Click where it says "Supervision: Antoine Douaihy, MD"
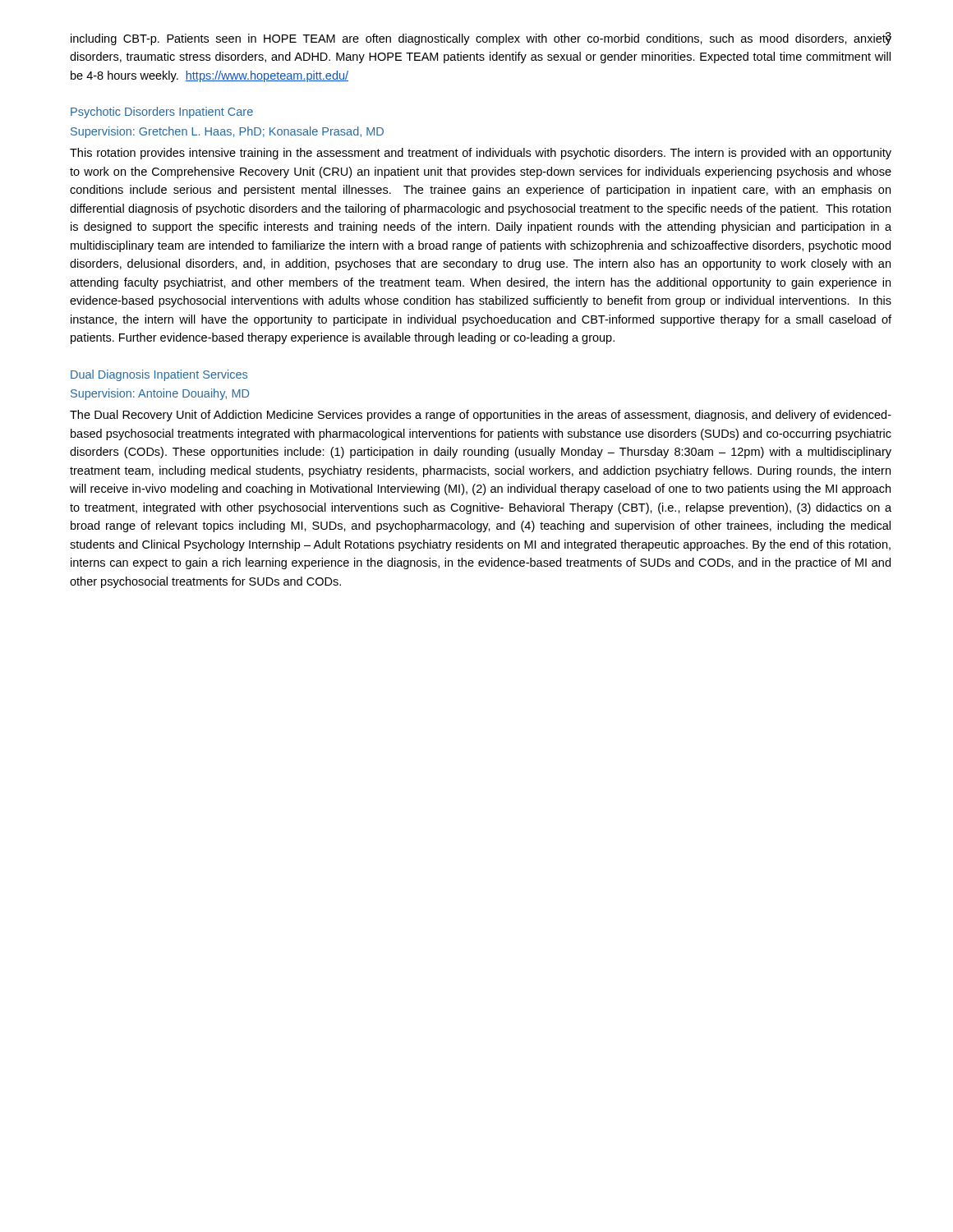 click(x=160, y=393)
